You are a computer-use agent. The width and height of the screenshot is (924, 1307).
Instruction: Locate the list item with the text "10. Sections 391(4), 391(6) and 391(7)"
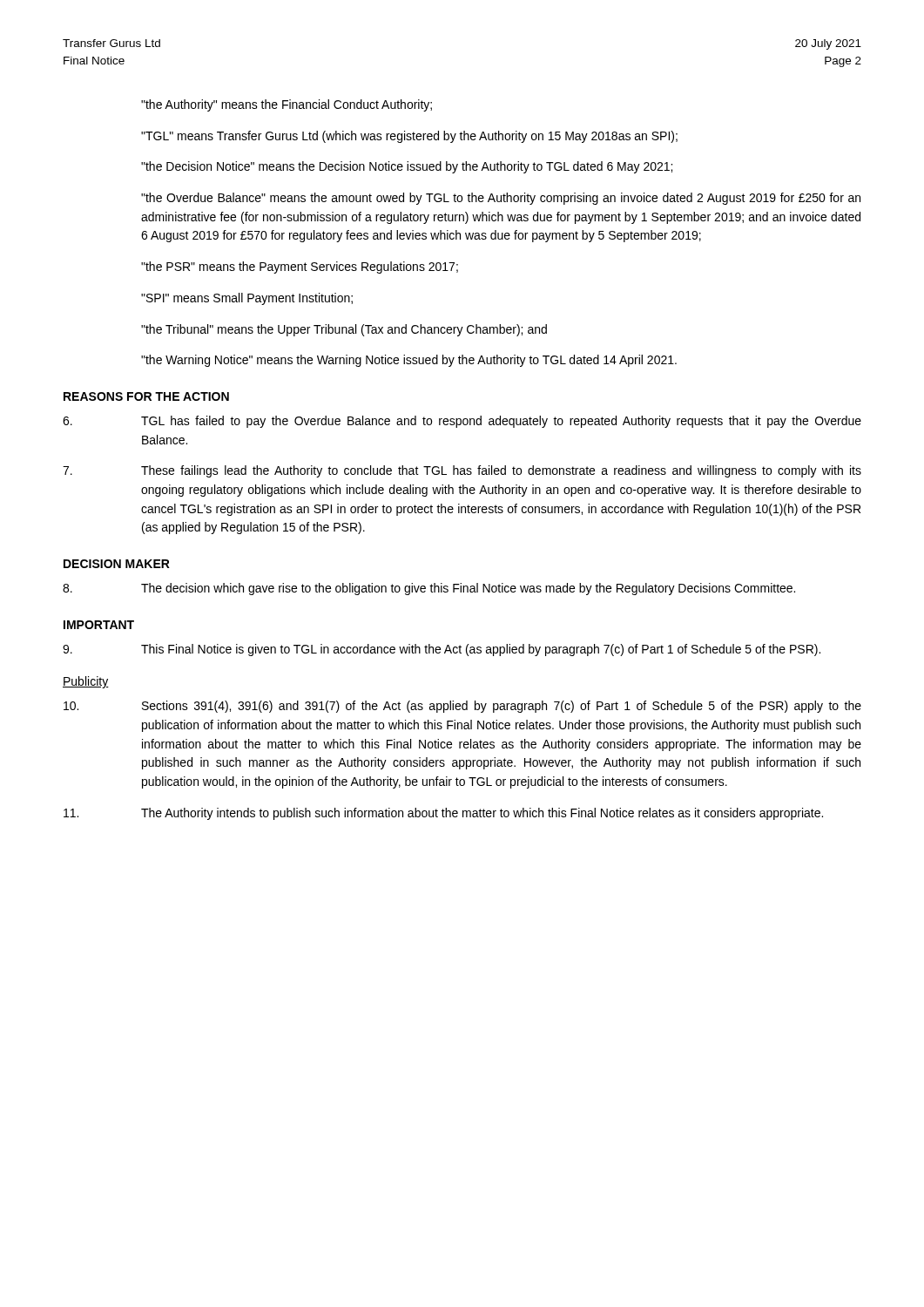coord(462,745)
